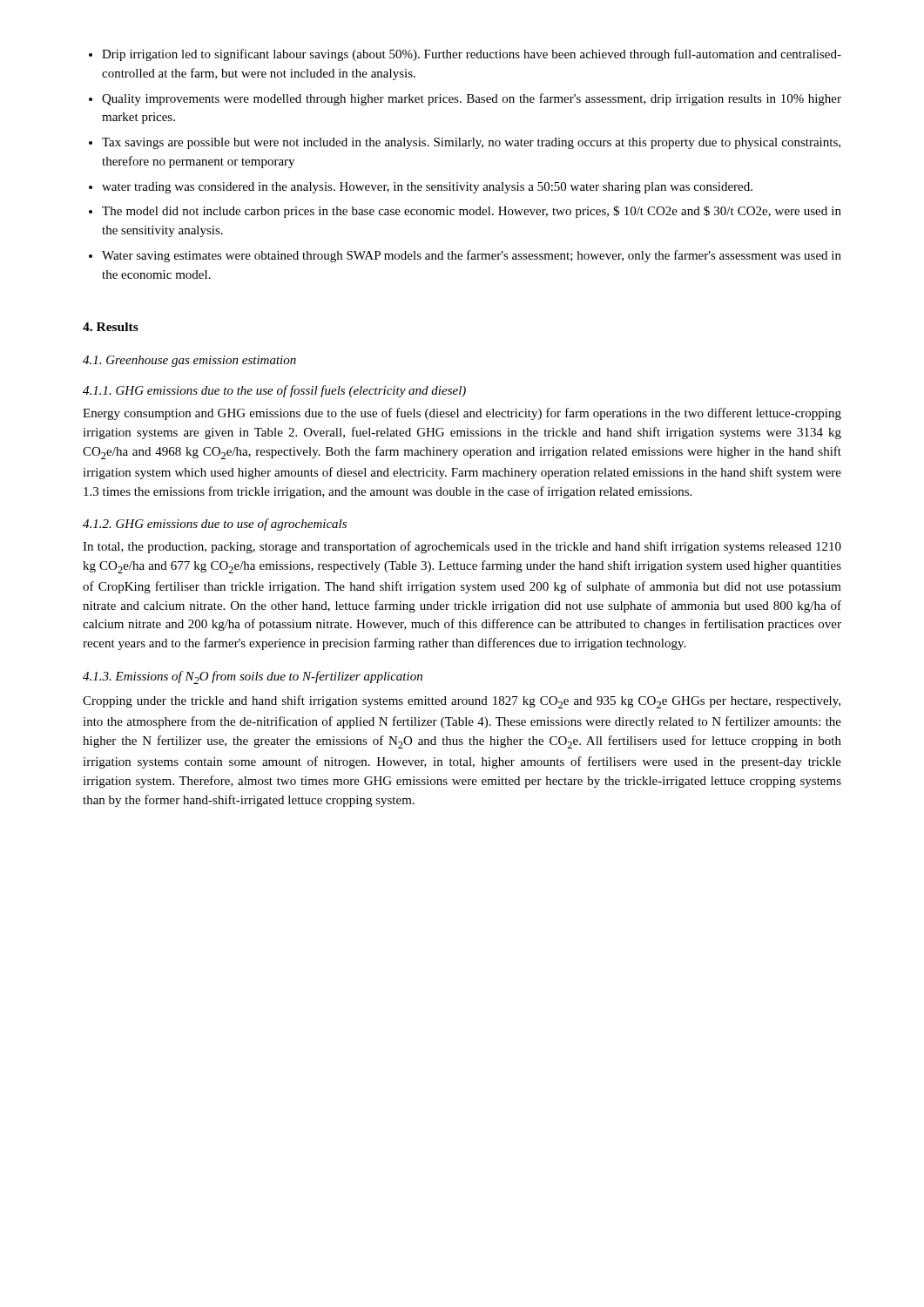Click on the section header containing "4.1.1. GHG emissions due to the"
924x1307 pixels.
pos(274,391)
